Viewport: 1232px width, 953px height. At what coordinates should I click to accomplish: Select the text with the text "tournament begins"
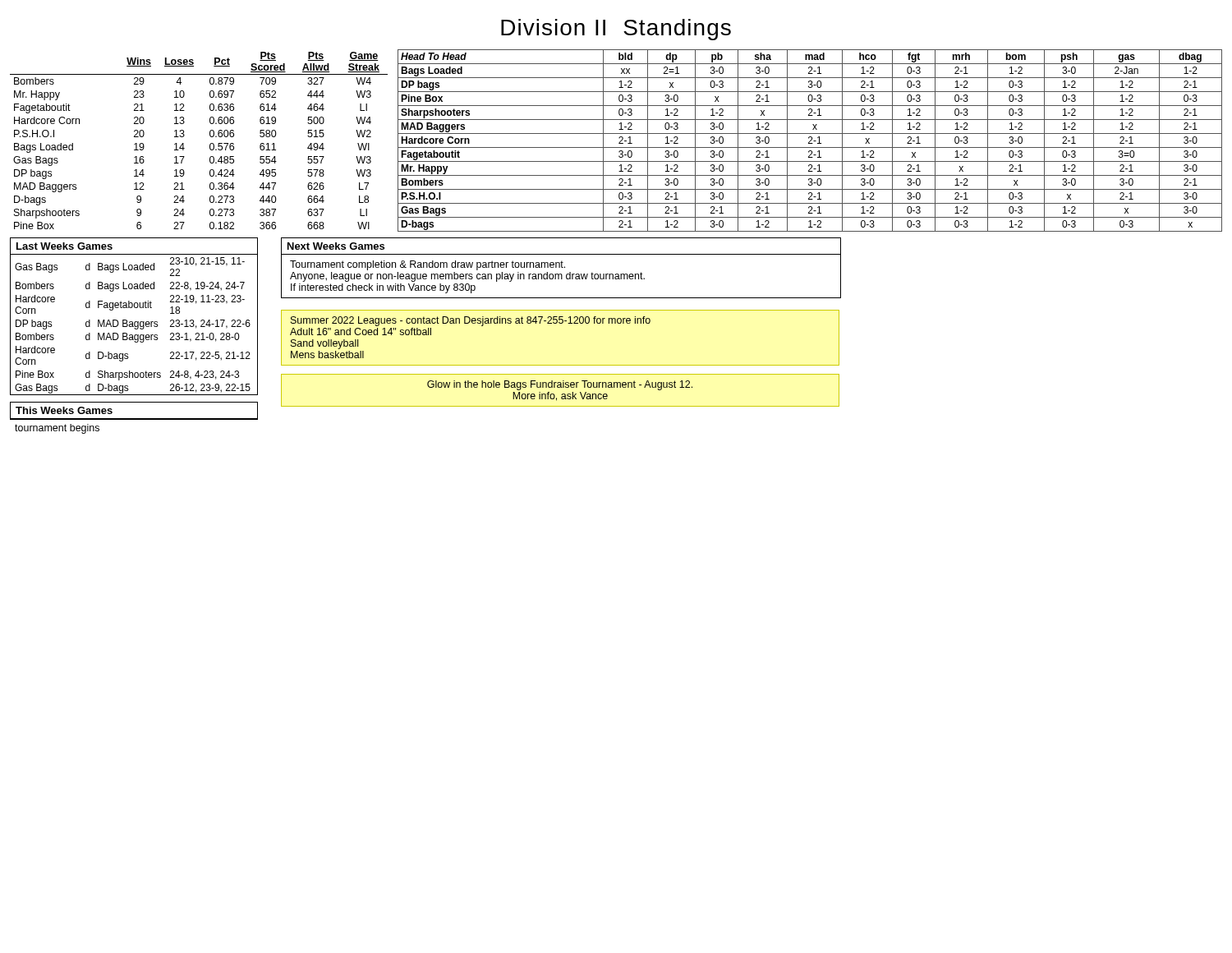[57, 428]
